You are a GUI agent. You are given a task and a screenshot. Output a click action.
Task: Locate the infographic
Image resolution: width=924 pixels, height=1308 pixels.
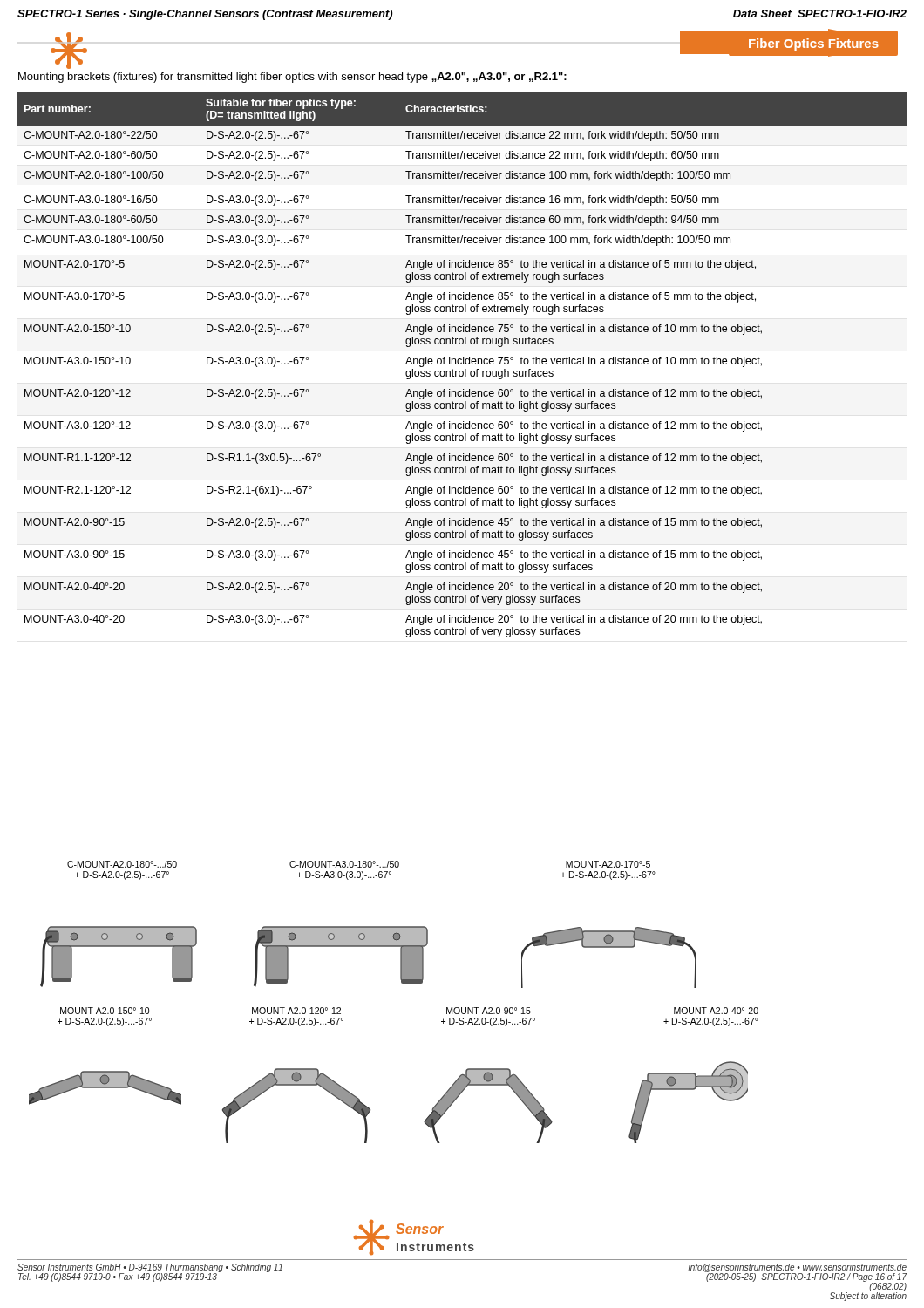(462, 43)
